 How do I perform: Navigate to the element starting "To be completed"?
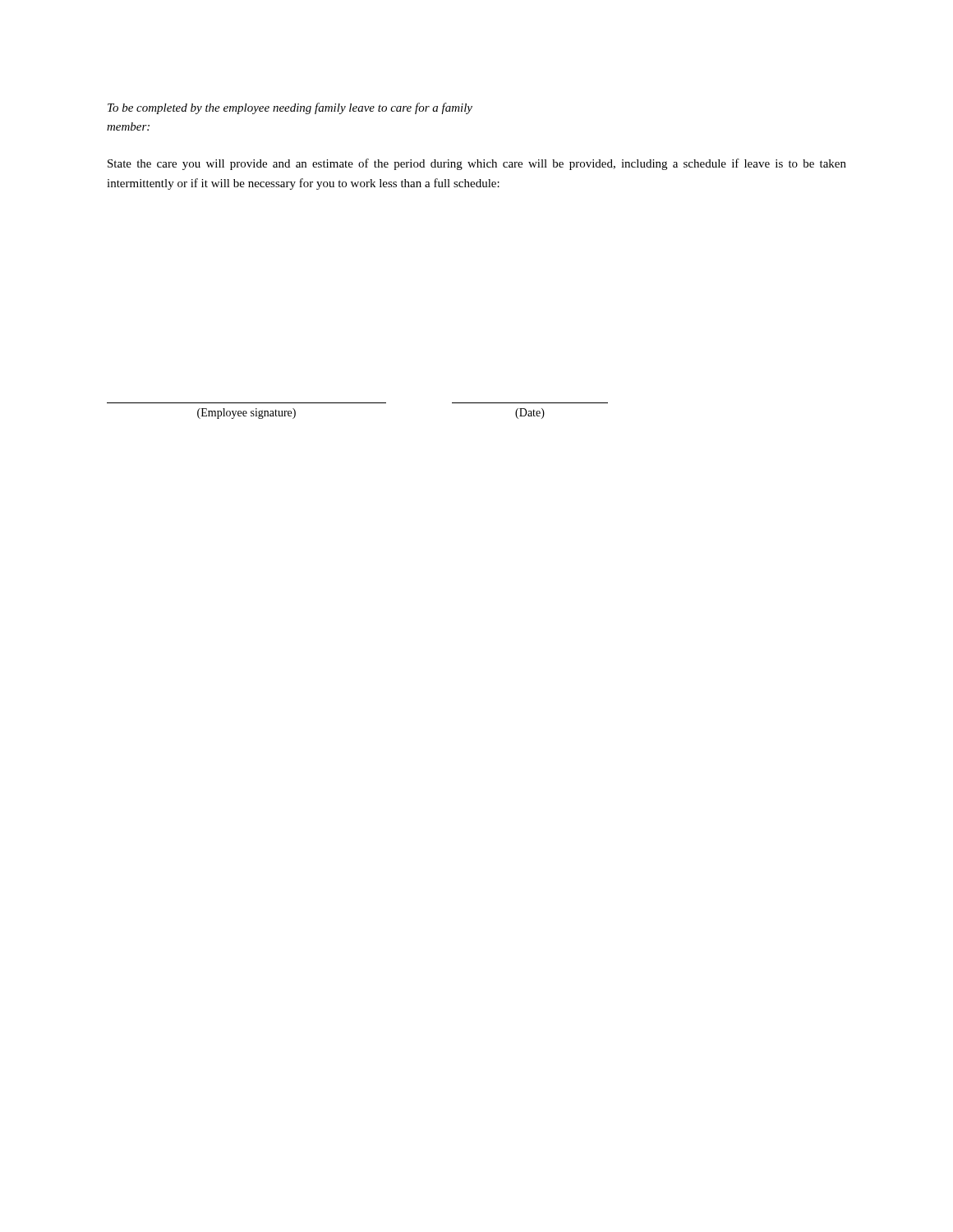click(x=290, y=117)
